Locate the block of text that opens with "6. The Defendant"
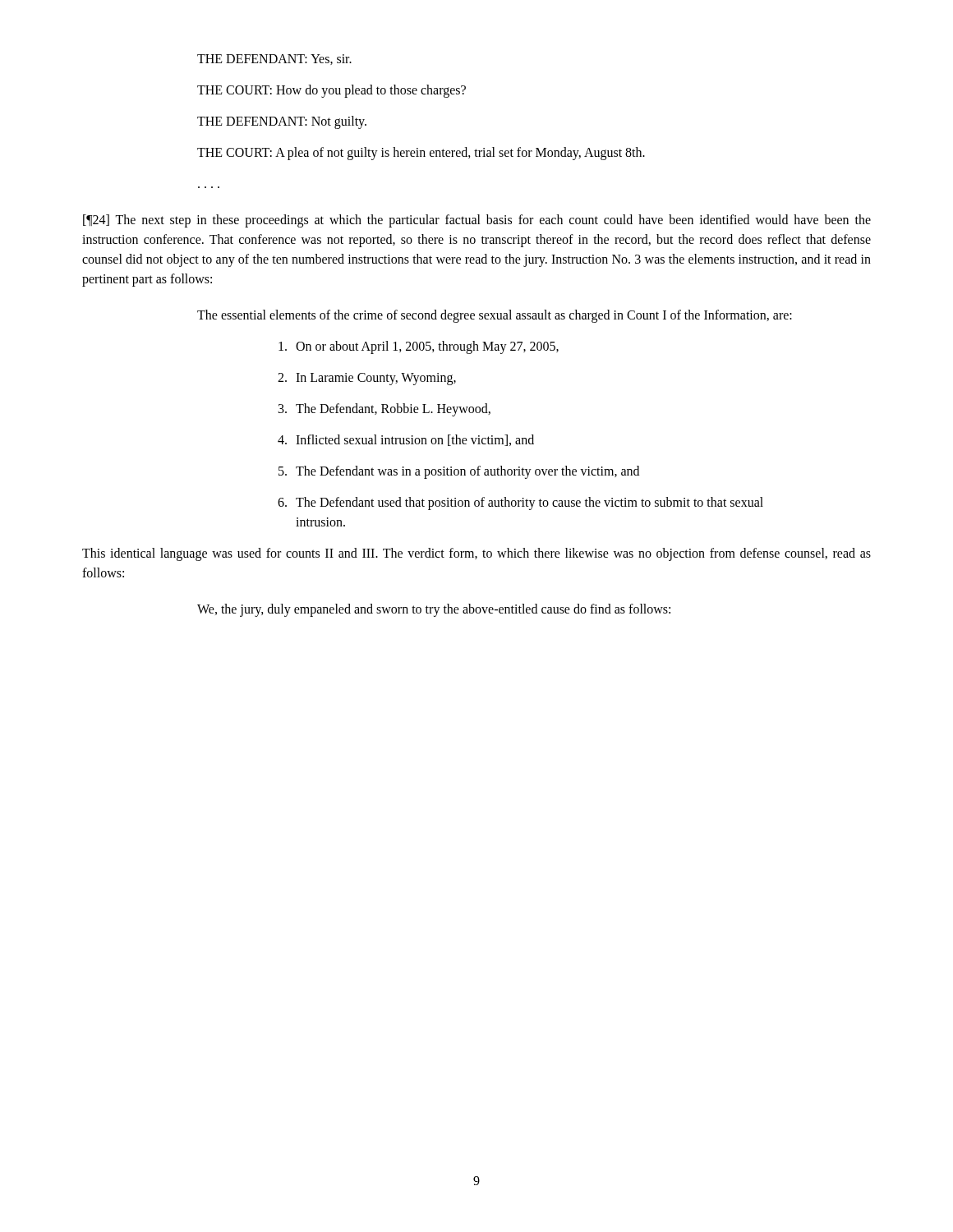Screen dimensions: 1232x953 pos(534,513)
